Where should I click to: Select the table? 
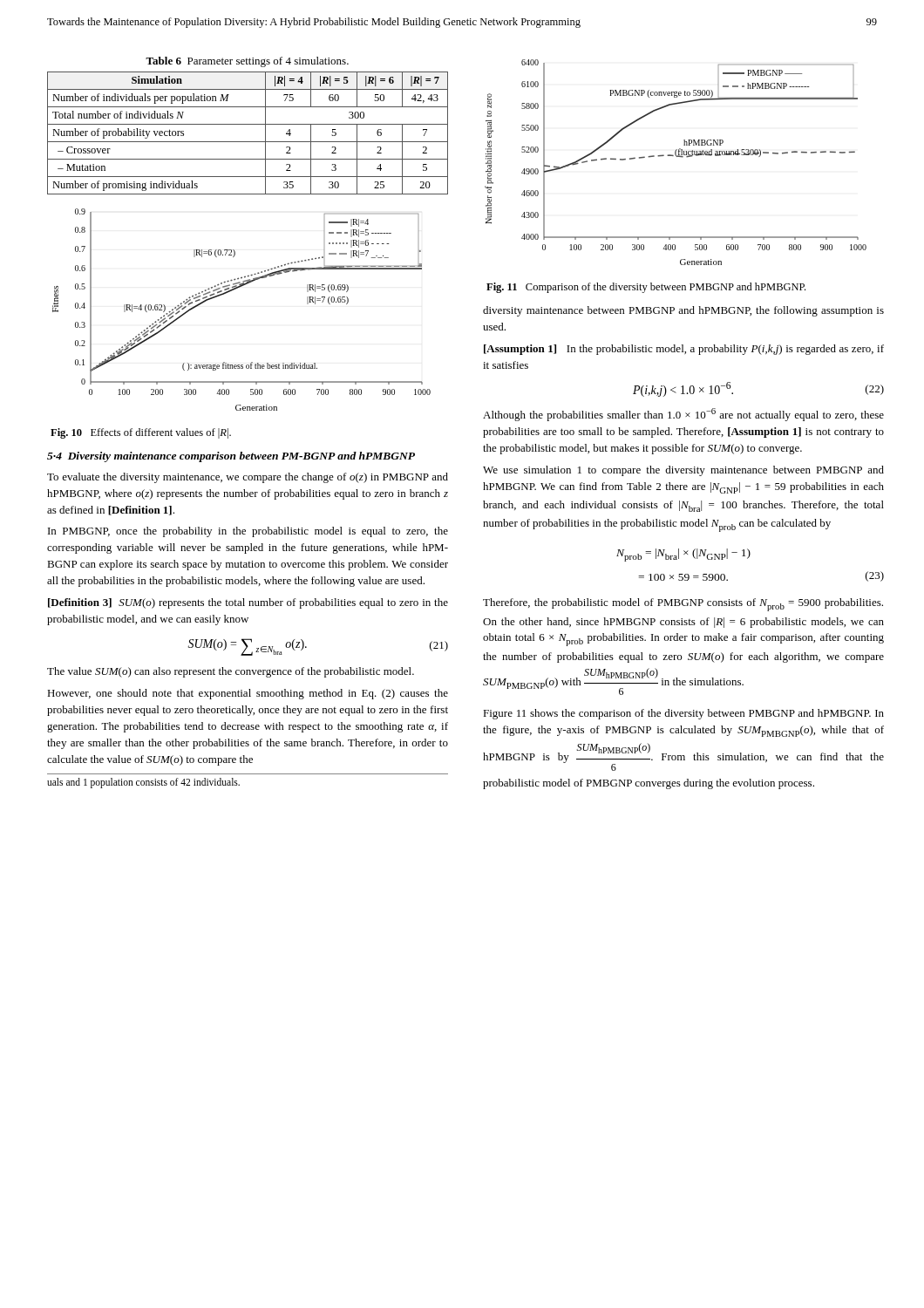[248, 133]
